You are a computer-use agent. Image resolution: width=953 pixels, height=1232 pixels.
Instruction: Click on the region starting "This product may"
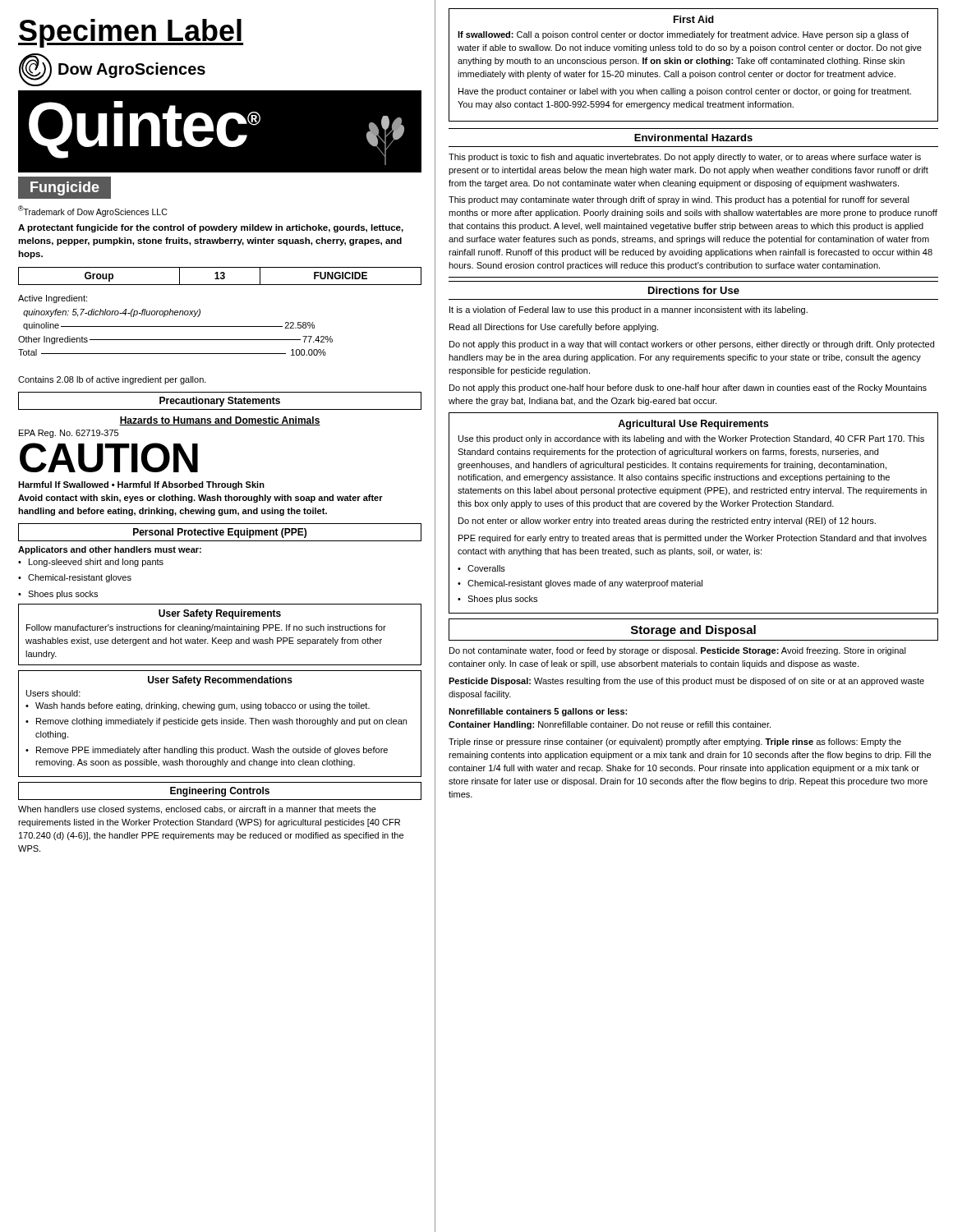[693, 233]
